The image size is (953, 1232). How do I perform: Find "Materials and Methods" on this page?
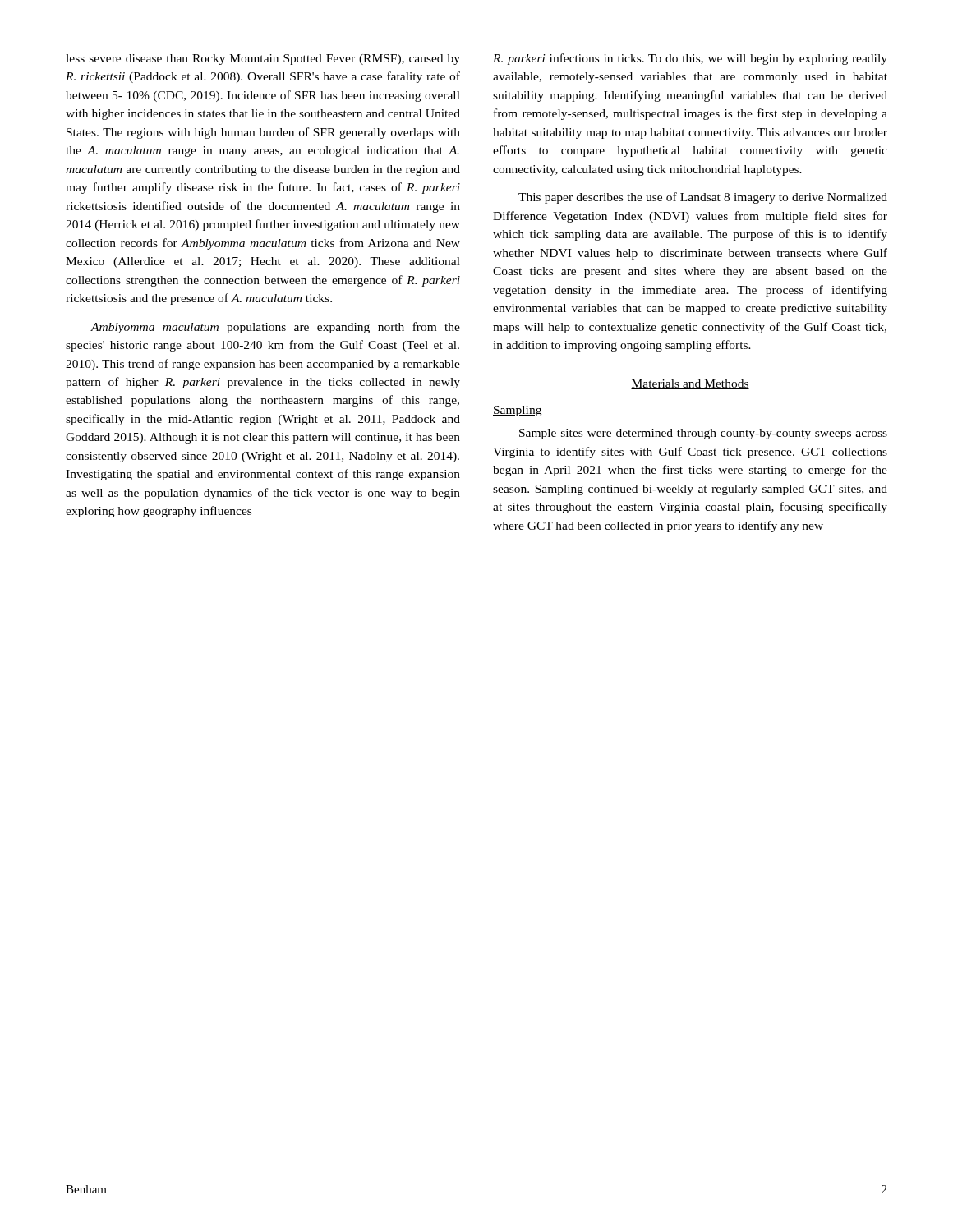690,383
